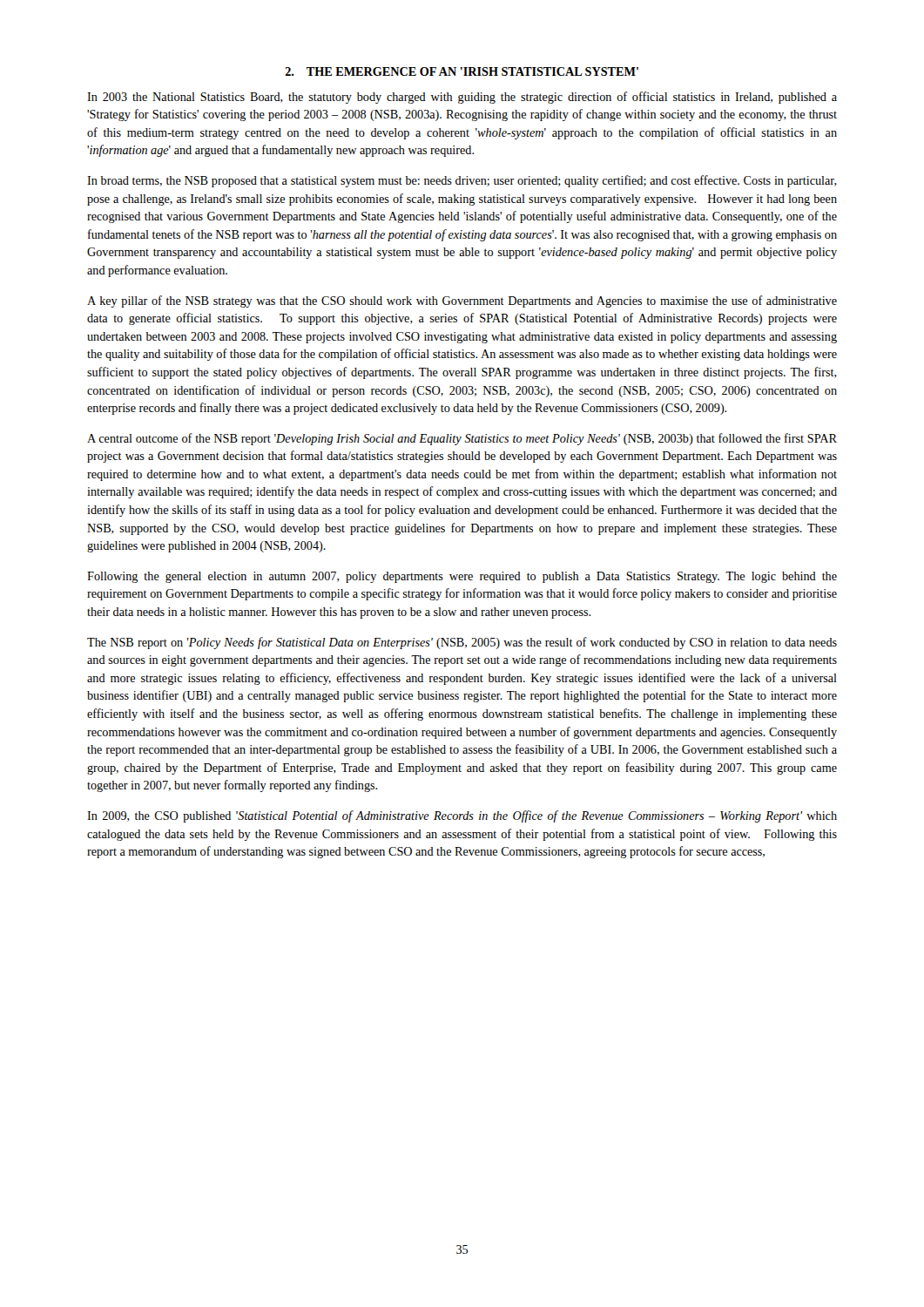Point to the block beginning "In 2009, the CSO"
The height and width of the screenshot is (1307, 924).
(462, 833)
